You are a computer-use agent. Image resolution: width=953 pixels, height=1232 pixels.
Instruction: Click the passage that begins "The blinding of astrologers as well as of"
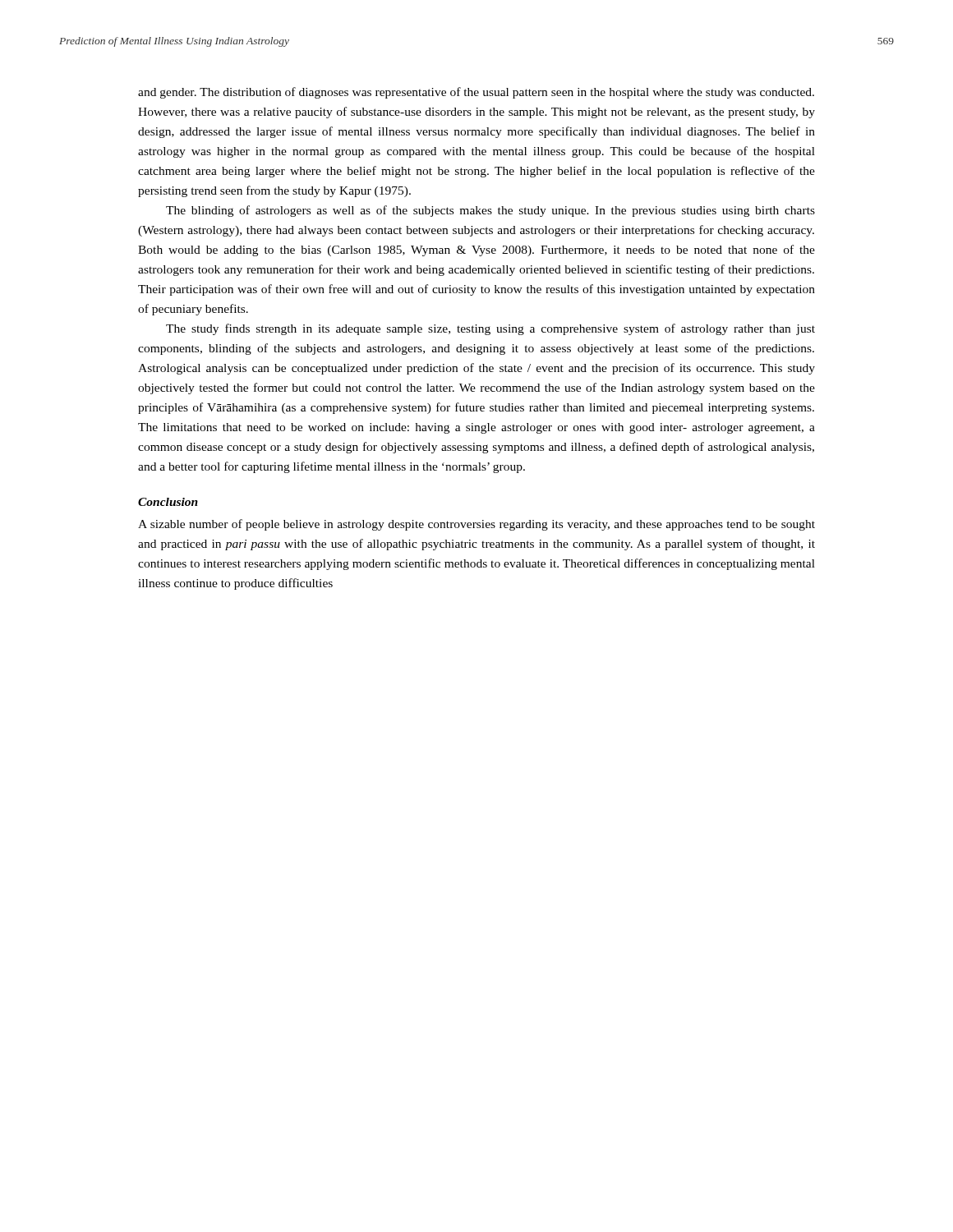(476, 260)
